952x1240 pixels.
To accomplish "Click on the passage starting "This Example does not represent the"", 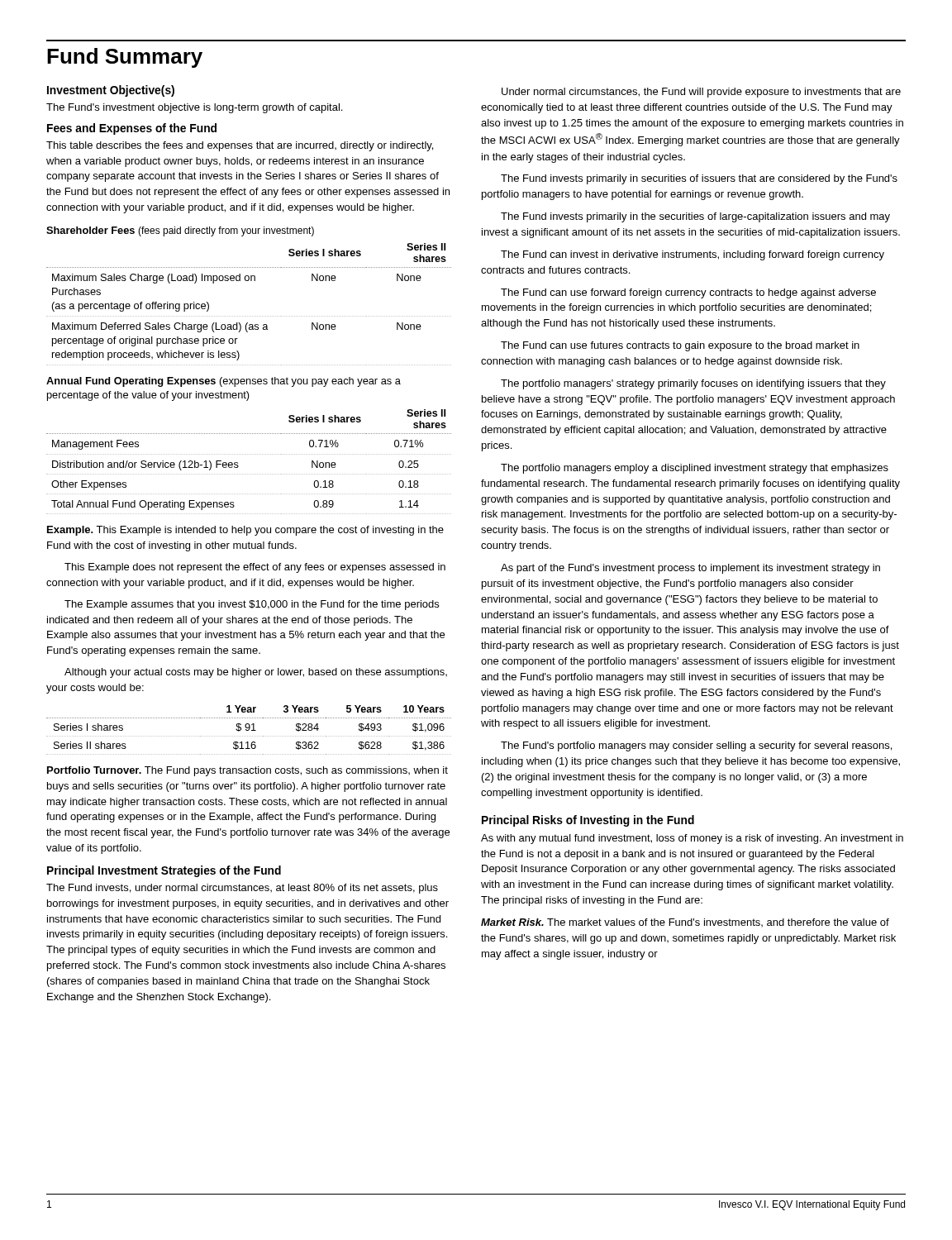I will [246, 575].
